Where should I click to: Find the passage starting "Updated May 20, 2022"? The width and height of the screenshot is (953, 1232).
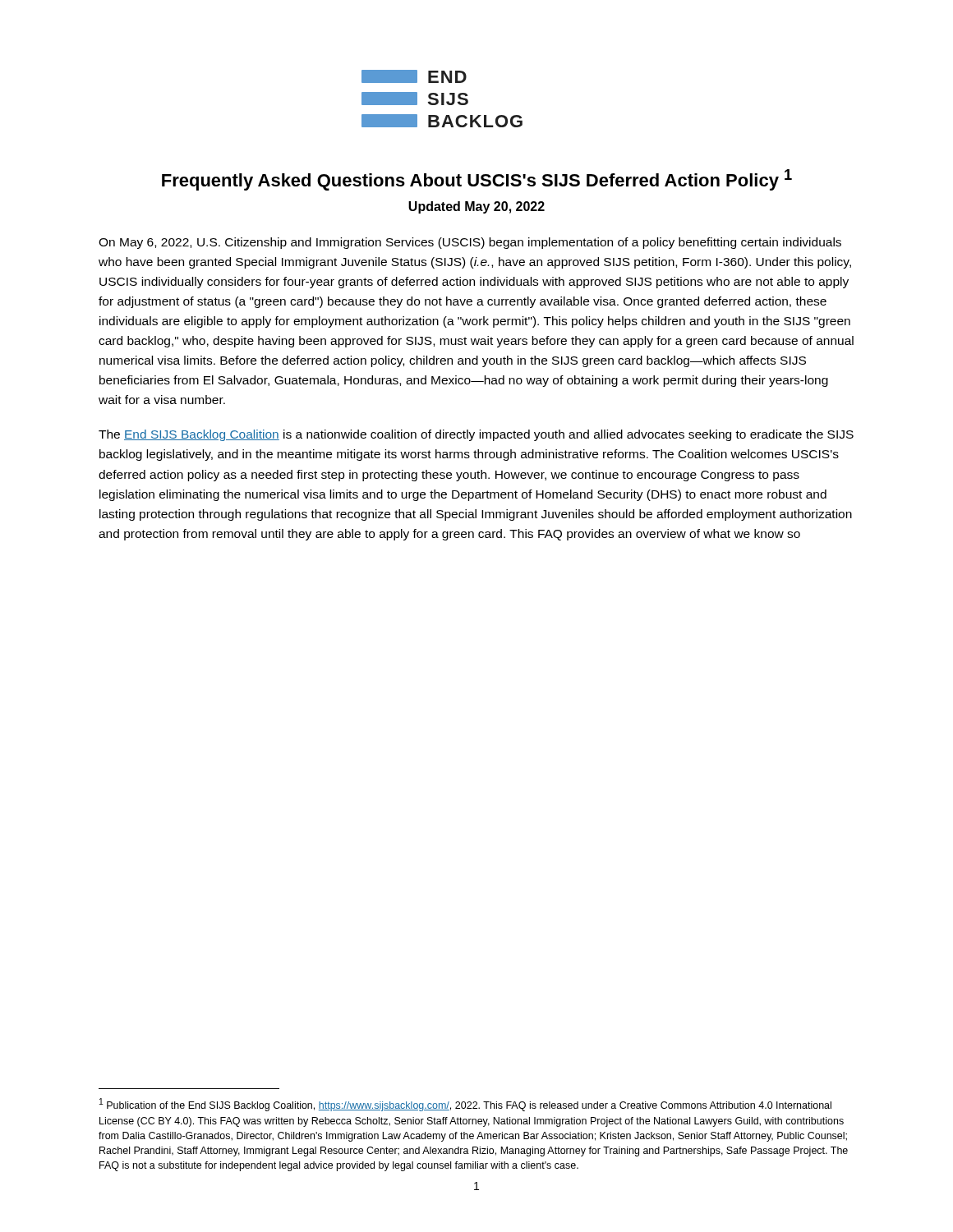tap(476, 207)
